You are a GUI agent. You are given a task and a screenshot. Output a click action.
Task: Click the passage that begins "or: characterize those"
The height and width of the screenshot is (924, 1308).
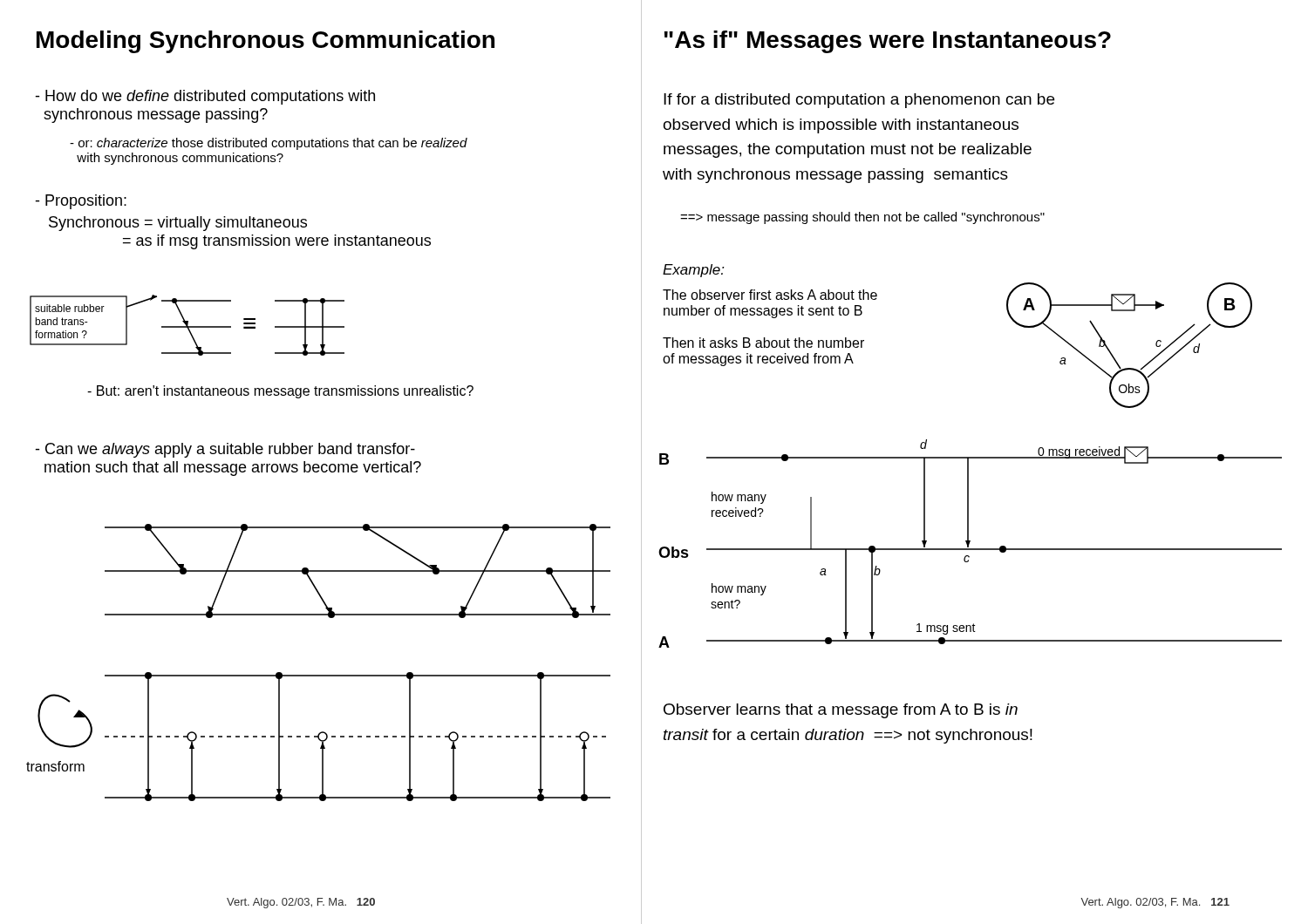click(x=268, y=150)
